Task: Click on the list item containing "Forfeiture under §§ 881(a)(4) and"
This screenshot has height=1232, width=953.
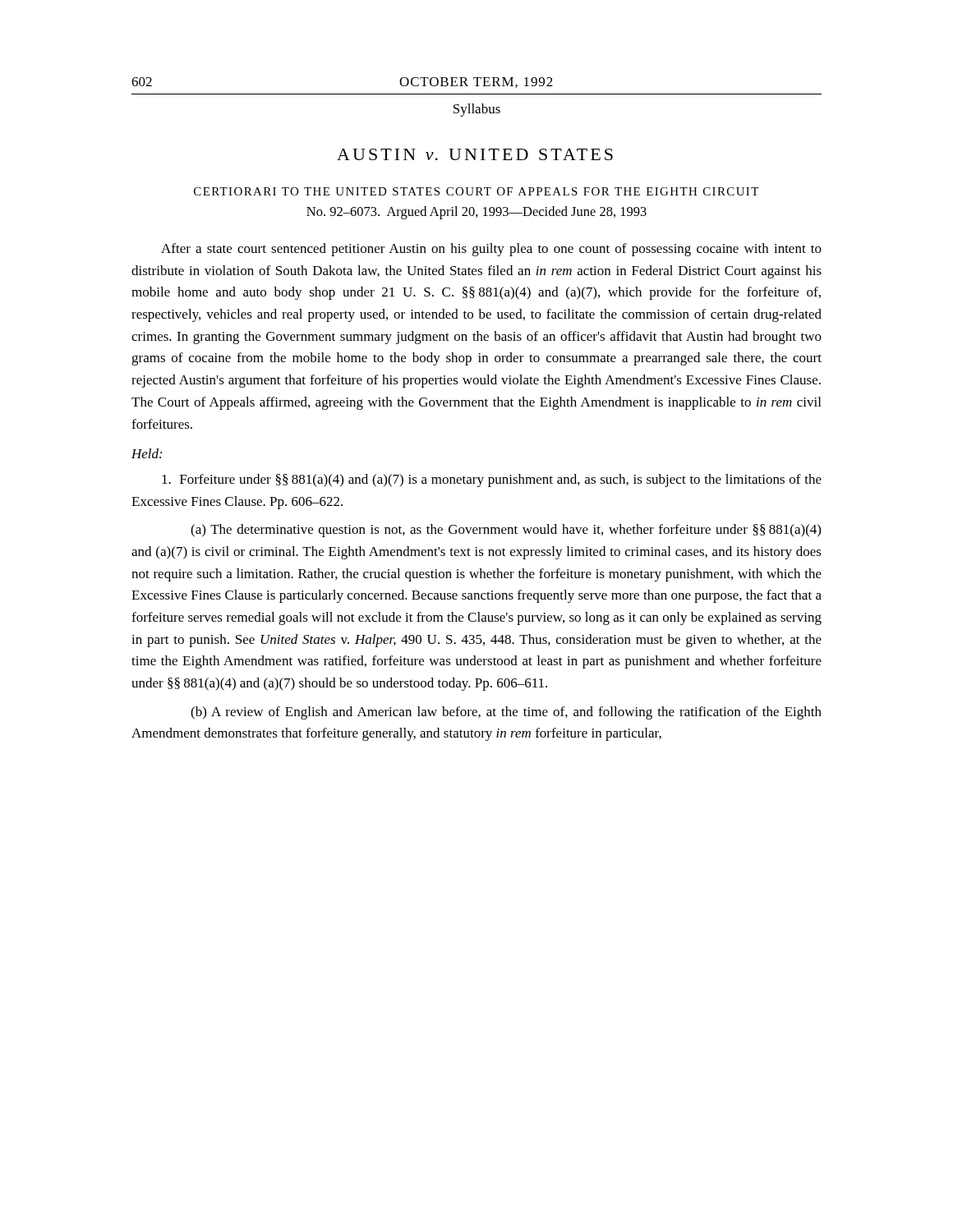Action: point(476,490)
